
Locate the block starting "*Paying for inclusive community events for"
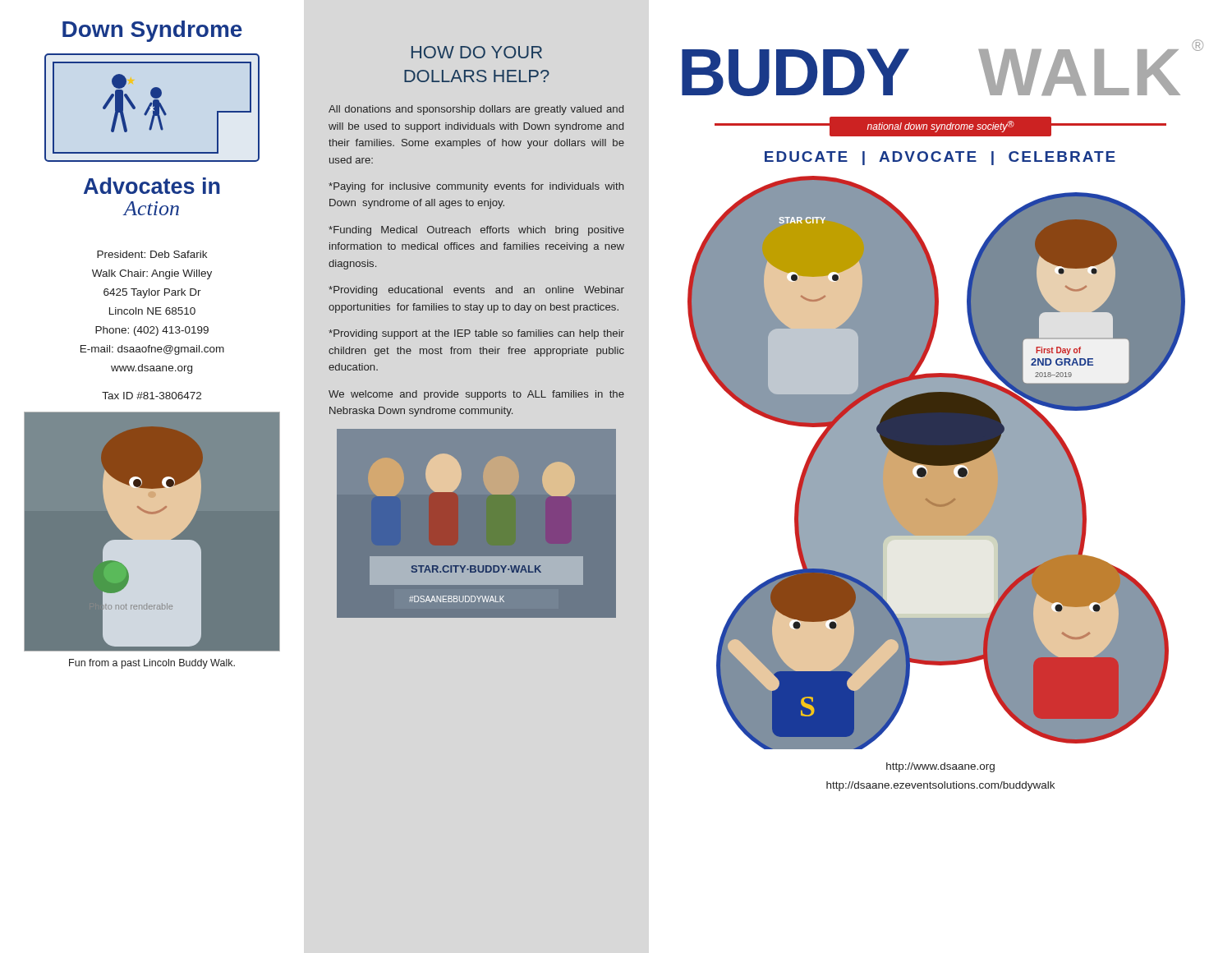point(476,195)
